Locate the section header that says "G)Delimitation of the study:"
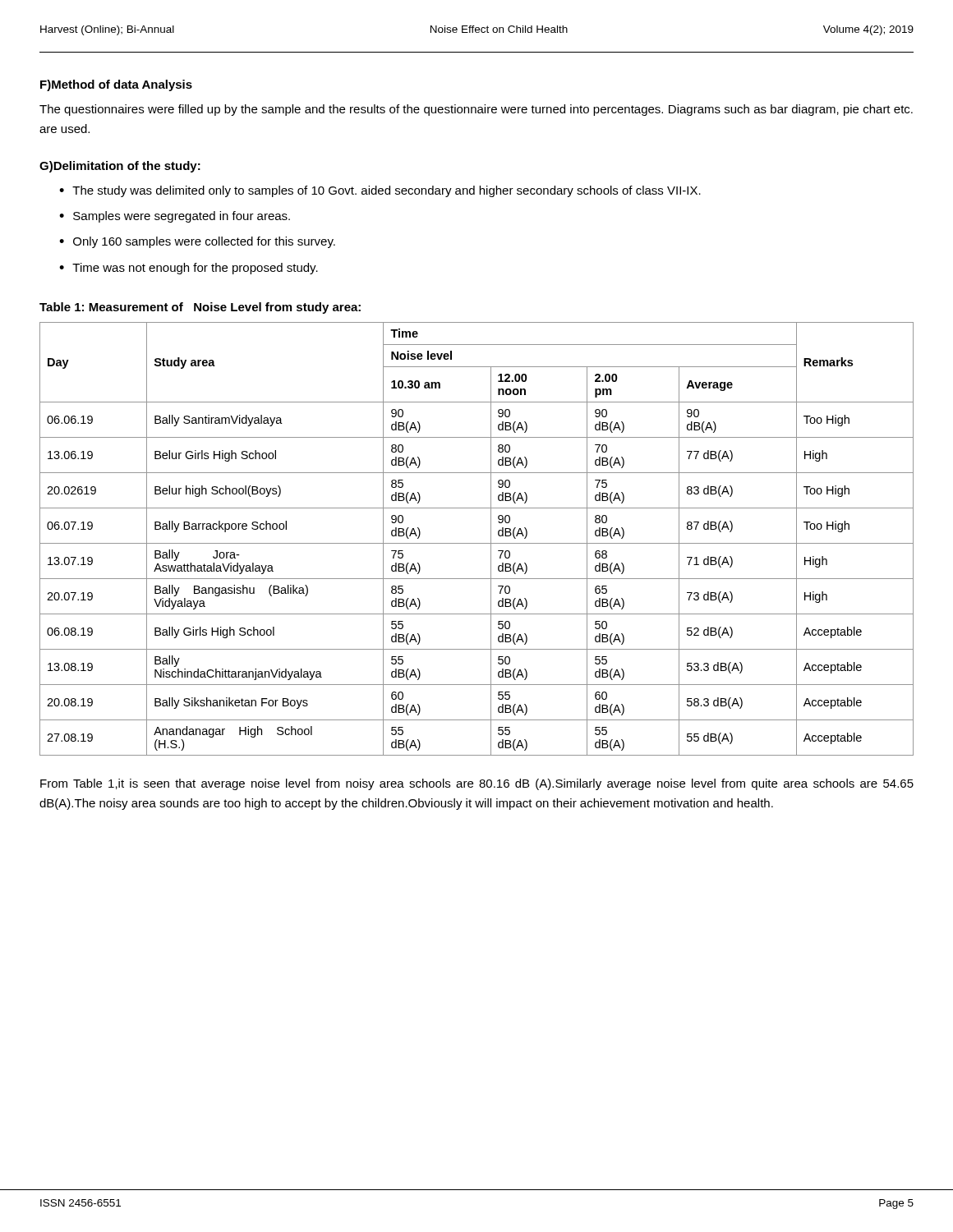Viewport: 953px width, 1232px height. (120, 166)
